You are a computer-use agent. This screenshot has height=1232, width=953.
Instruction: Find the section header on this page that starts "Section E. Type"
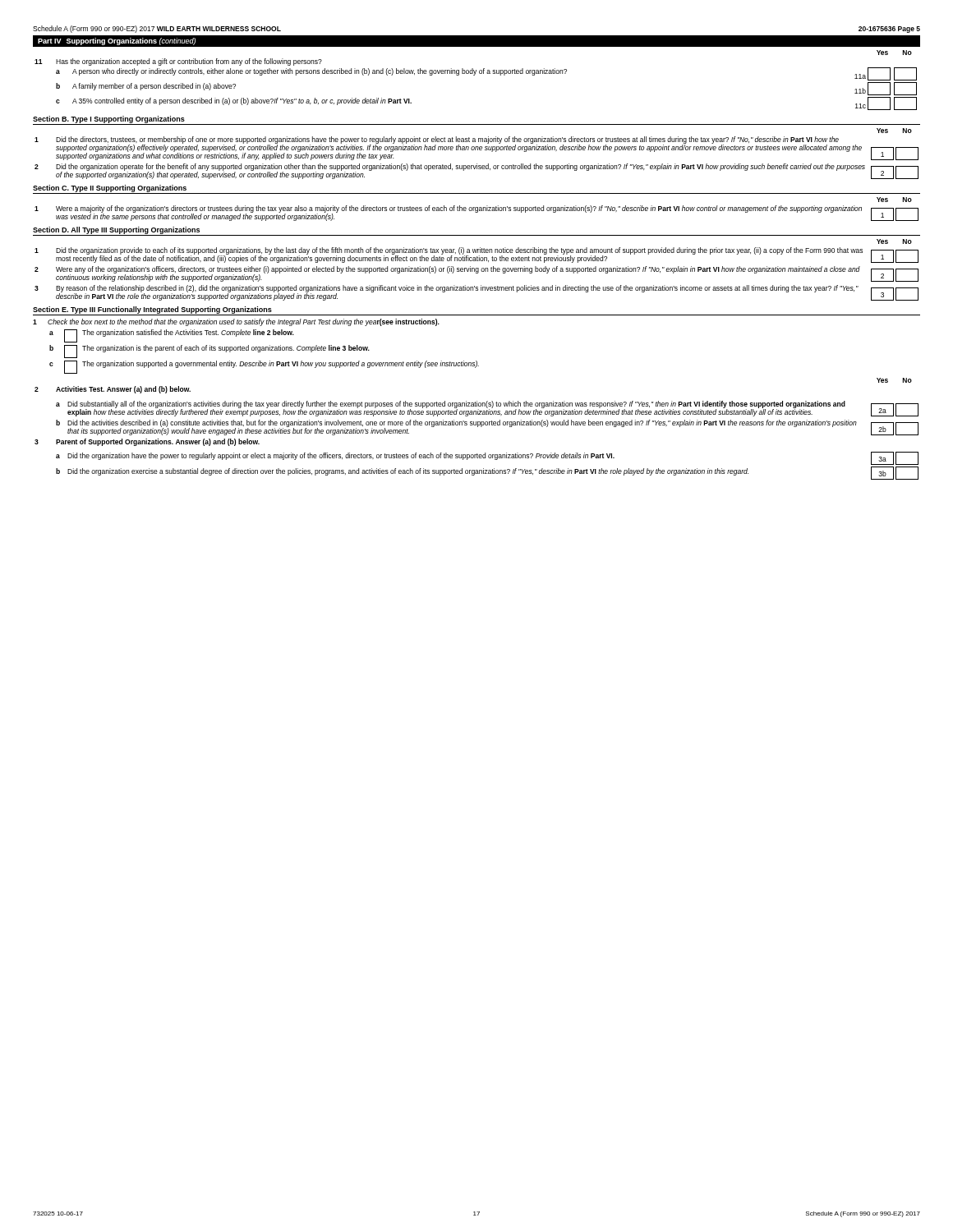tap(152, 310)
